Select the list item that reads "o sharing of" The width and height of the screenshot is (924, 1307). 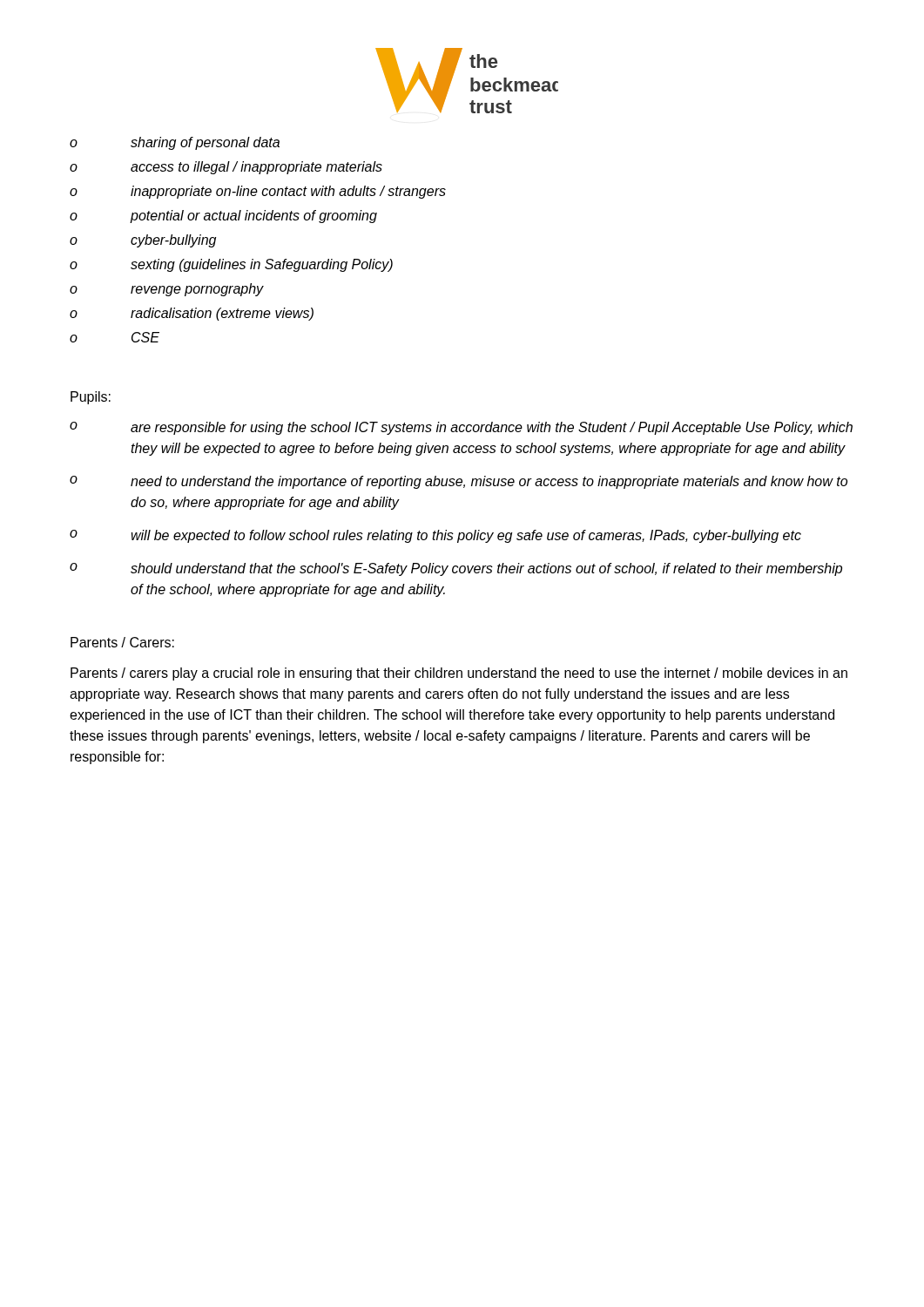click(x=175, y=143)
